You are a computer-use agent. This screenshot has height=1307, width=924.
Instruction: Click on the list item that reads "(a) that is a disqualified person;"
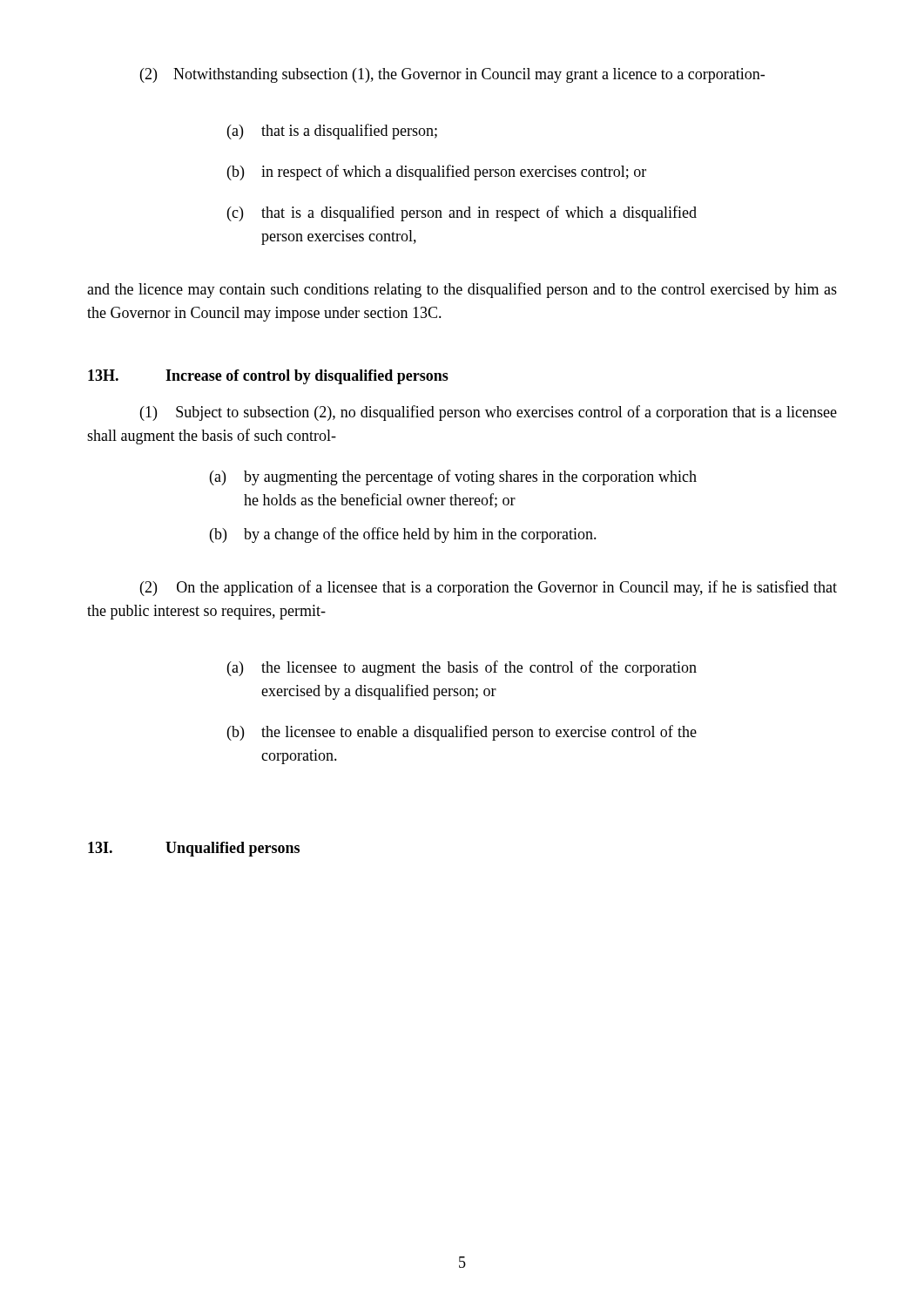(x=332, y=132)
